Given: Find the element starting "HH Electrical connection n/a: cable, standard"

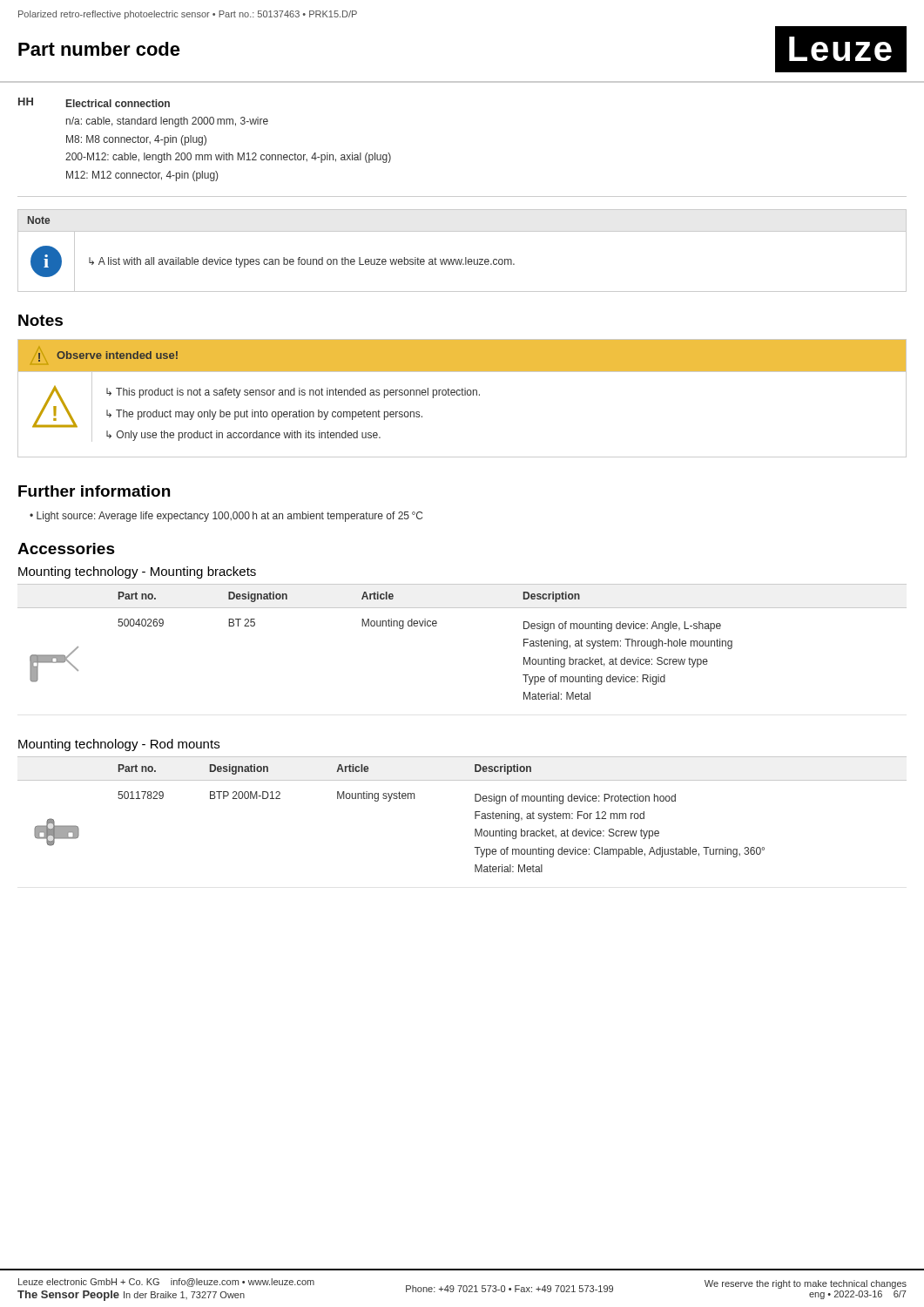Looking at the screenshot, I should click(x=204, y=139).
